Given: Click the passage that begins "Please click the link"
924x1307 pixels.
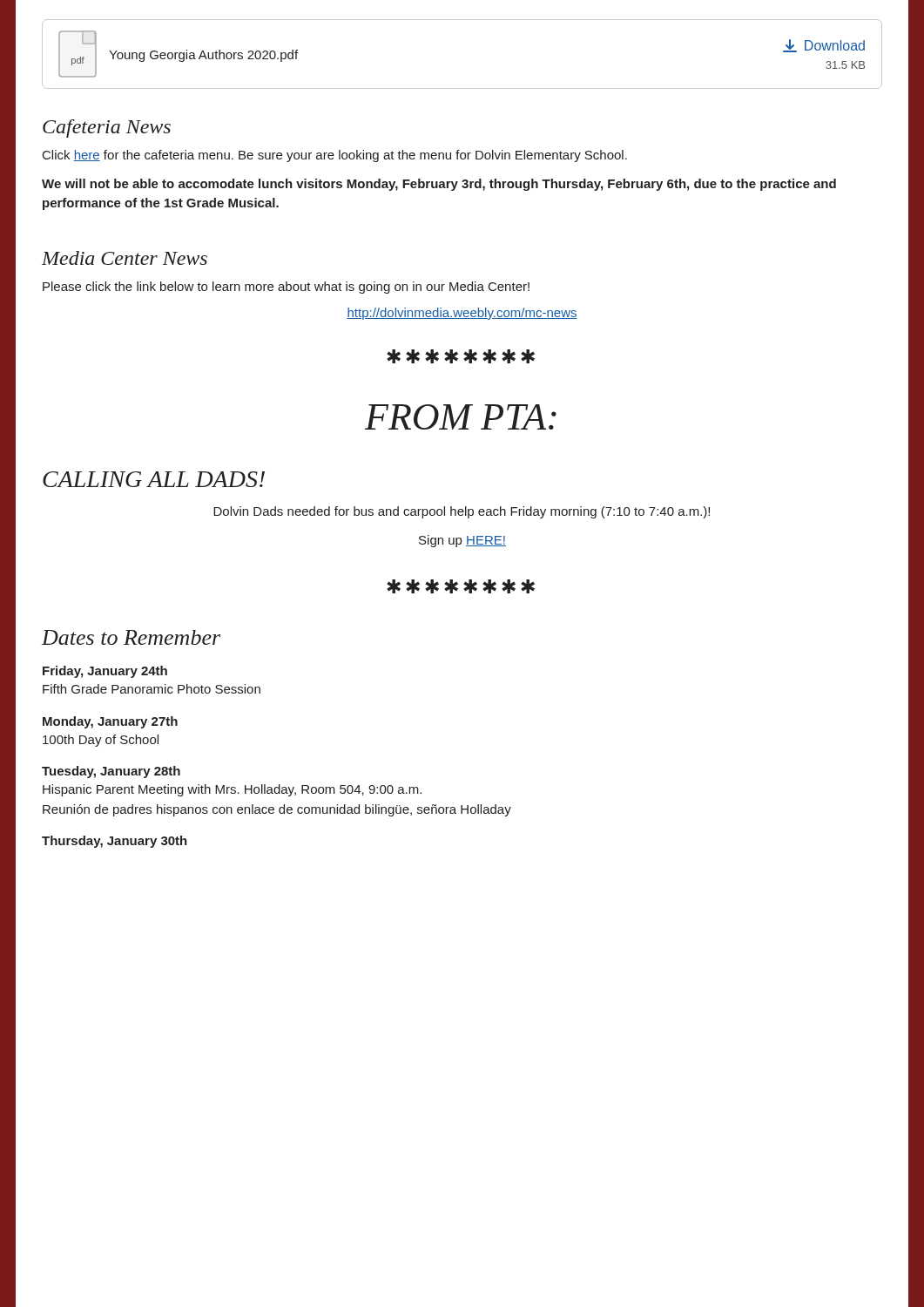Looking at the screenshot, I should coord(286,286).
